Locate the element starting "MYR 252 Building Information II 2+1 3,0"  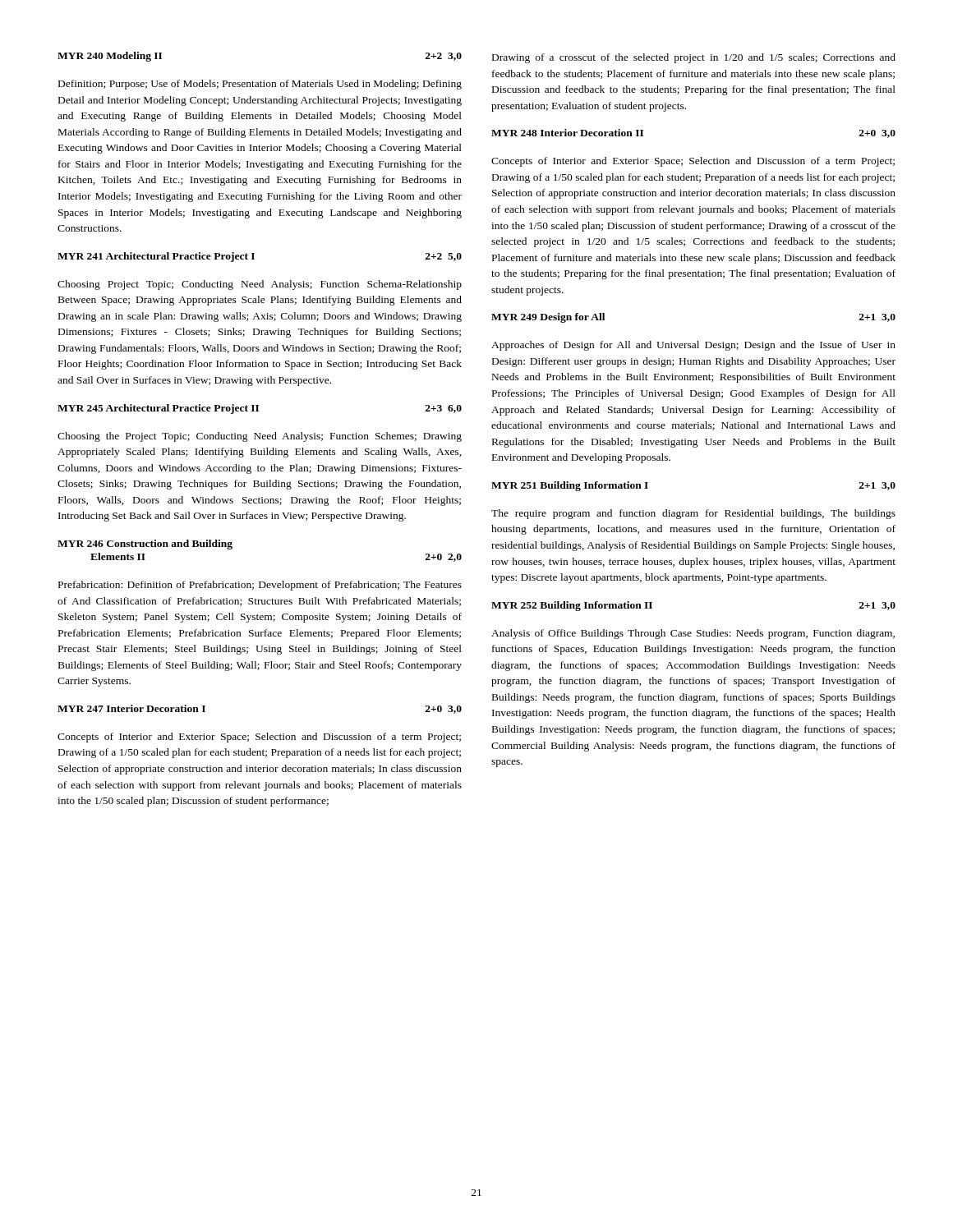point(571,606)
